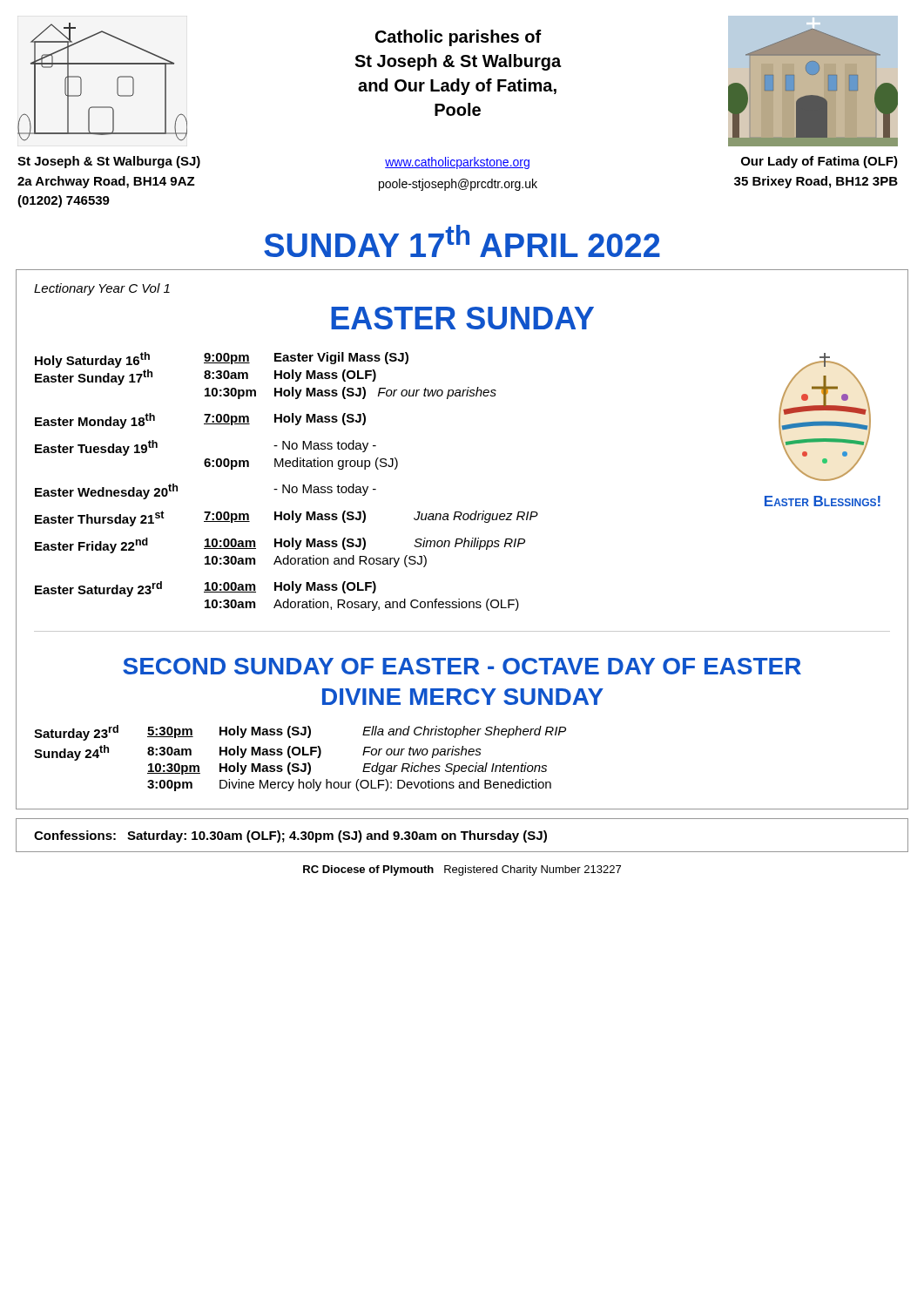Screen dimensions: 1307x924
Task: Select the block starting "Saturday: 10.30am (OLF); 4.30pm (SJ) and"
Action: (x=337, y=835)
